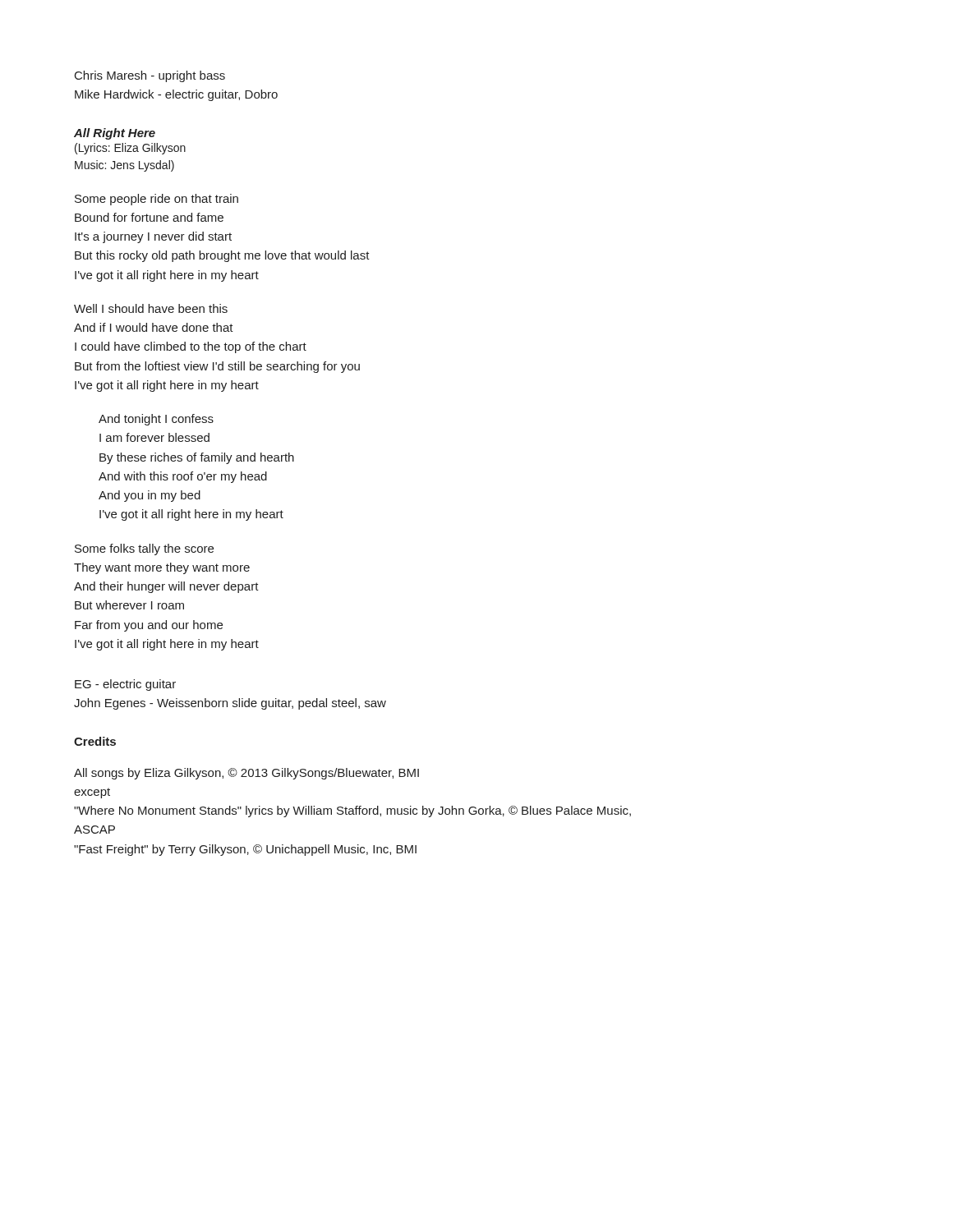Find the text starting "(Lyrics: Eliza Gilkyson Music: Jens Lysdal)"
Viewport: 953px width, 1232px height.
pyautogui.click(x=130, y=156)
